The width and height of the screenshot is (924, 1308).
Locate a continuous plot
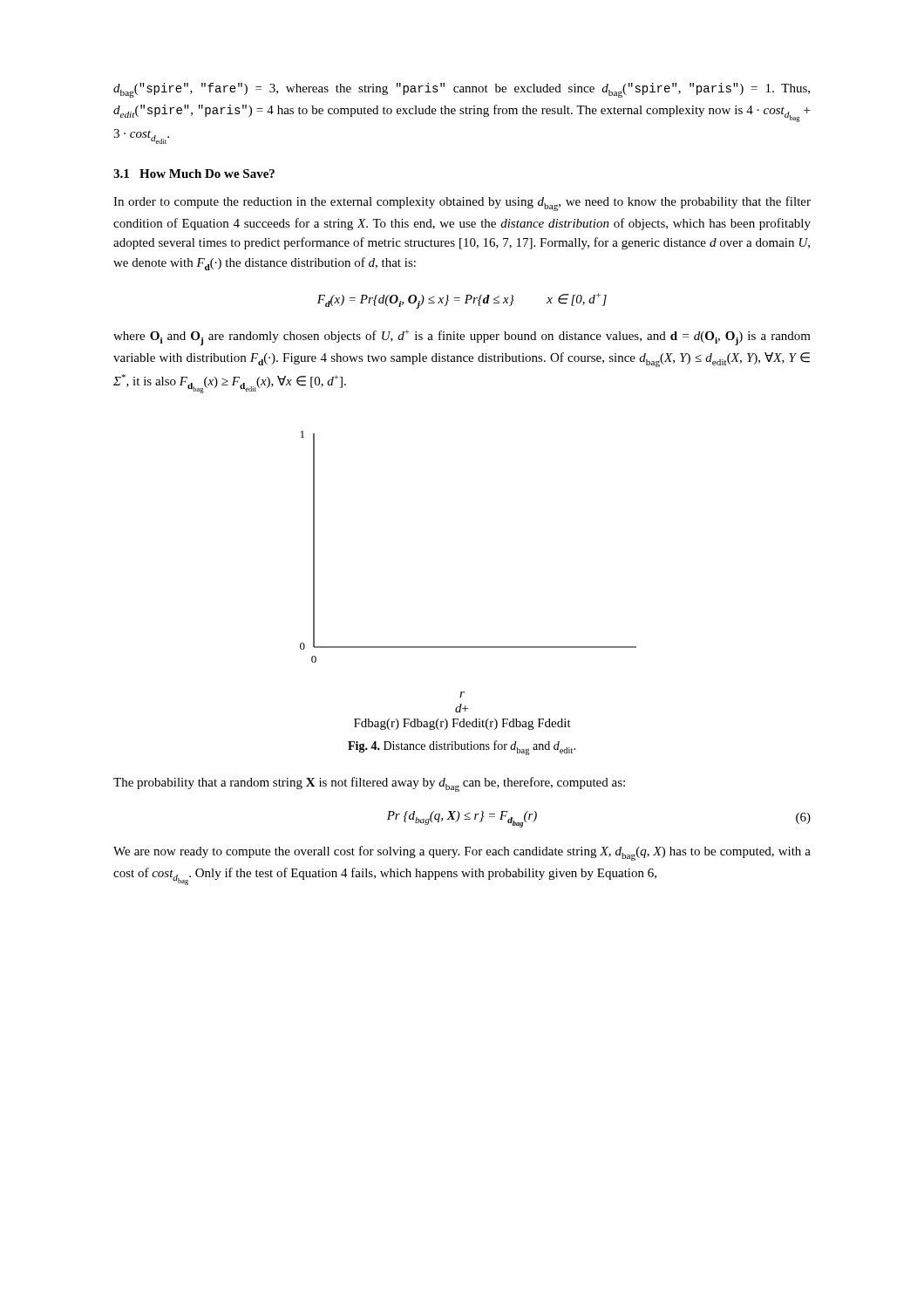[x=462, y=573]
